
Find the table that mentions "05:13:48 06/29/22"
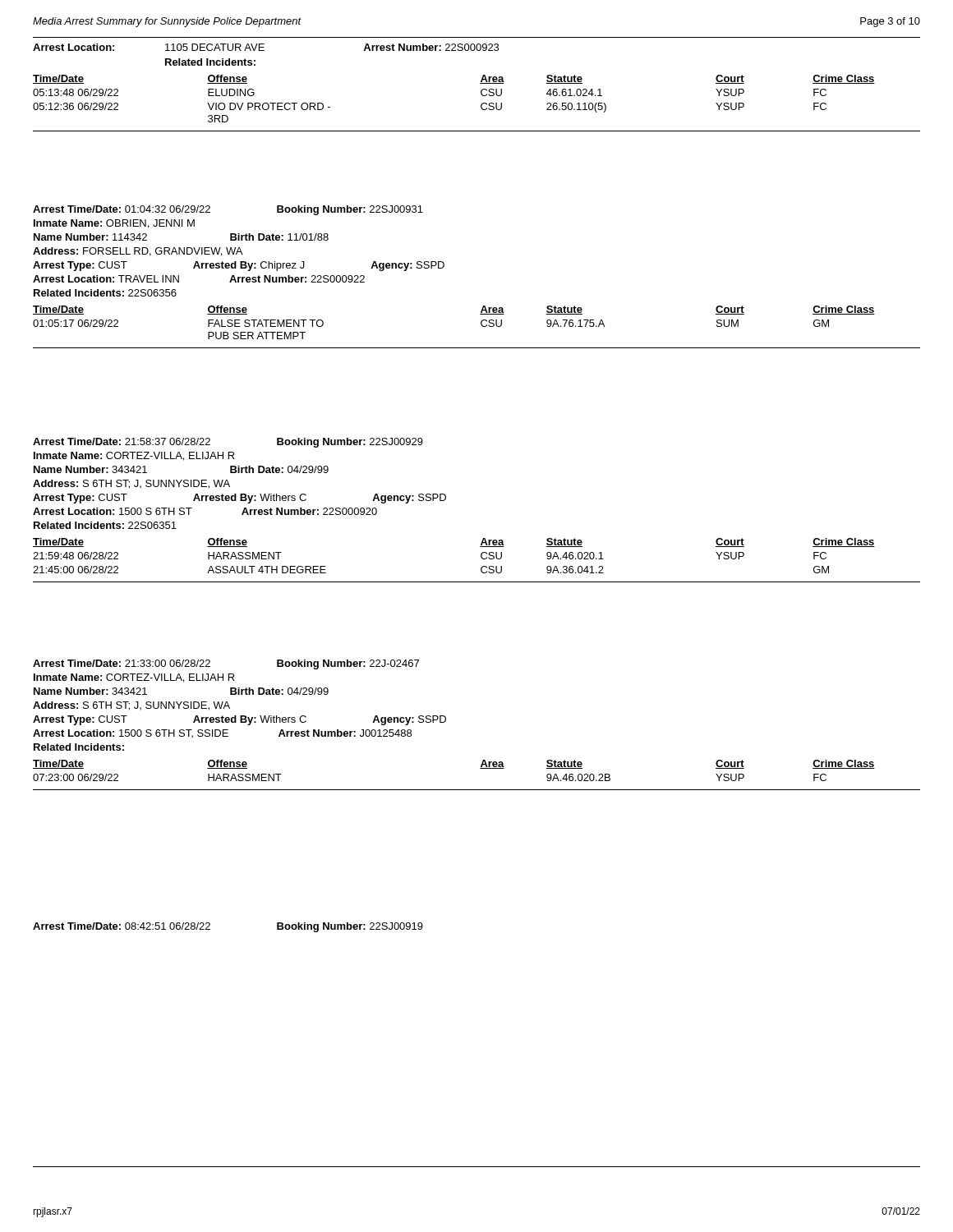pos(476,86)
